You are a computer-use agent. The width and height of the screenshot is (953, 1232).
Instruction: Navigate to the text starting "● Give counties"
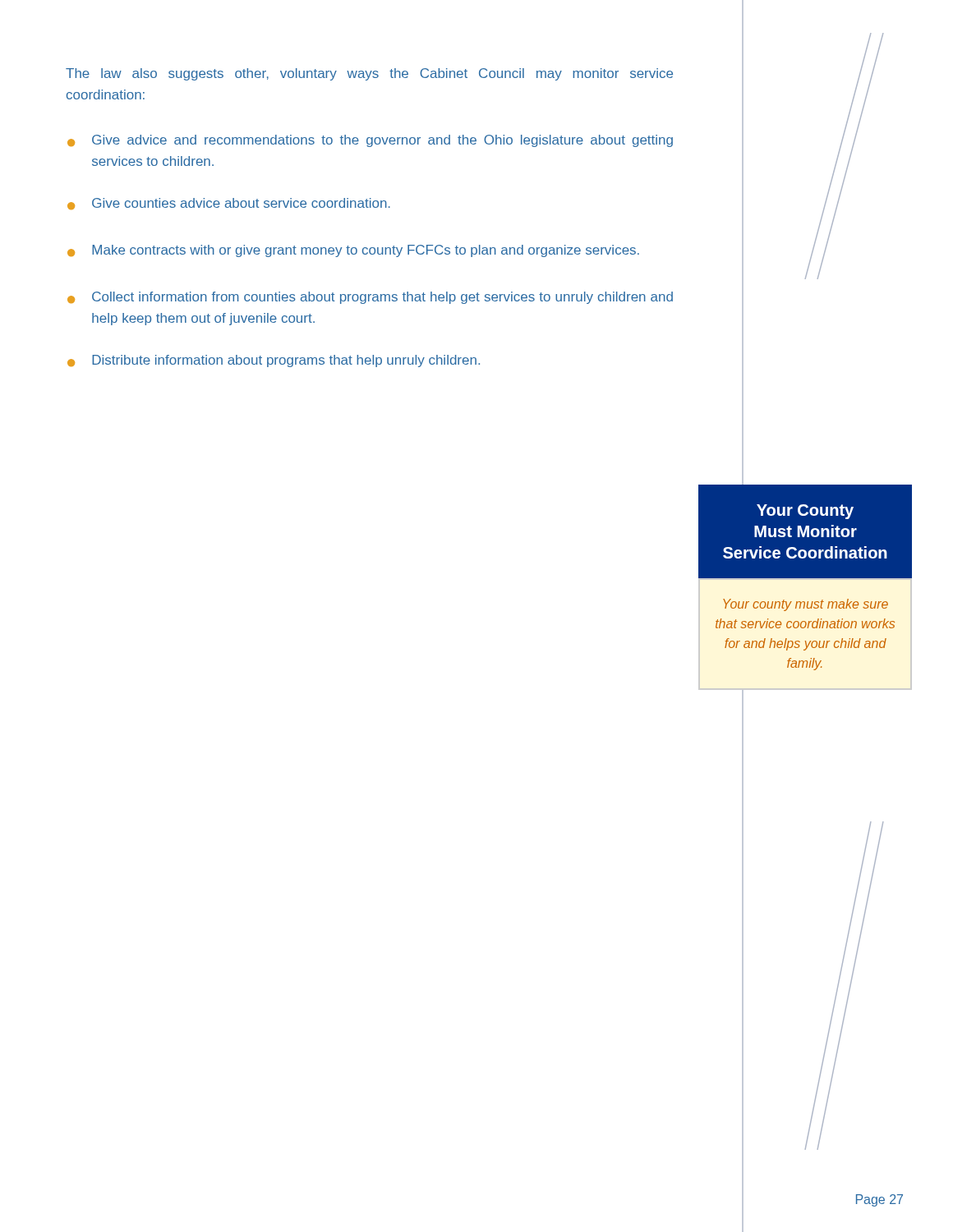click(x=370, y=206)
